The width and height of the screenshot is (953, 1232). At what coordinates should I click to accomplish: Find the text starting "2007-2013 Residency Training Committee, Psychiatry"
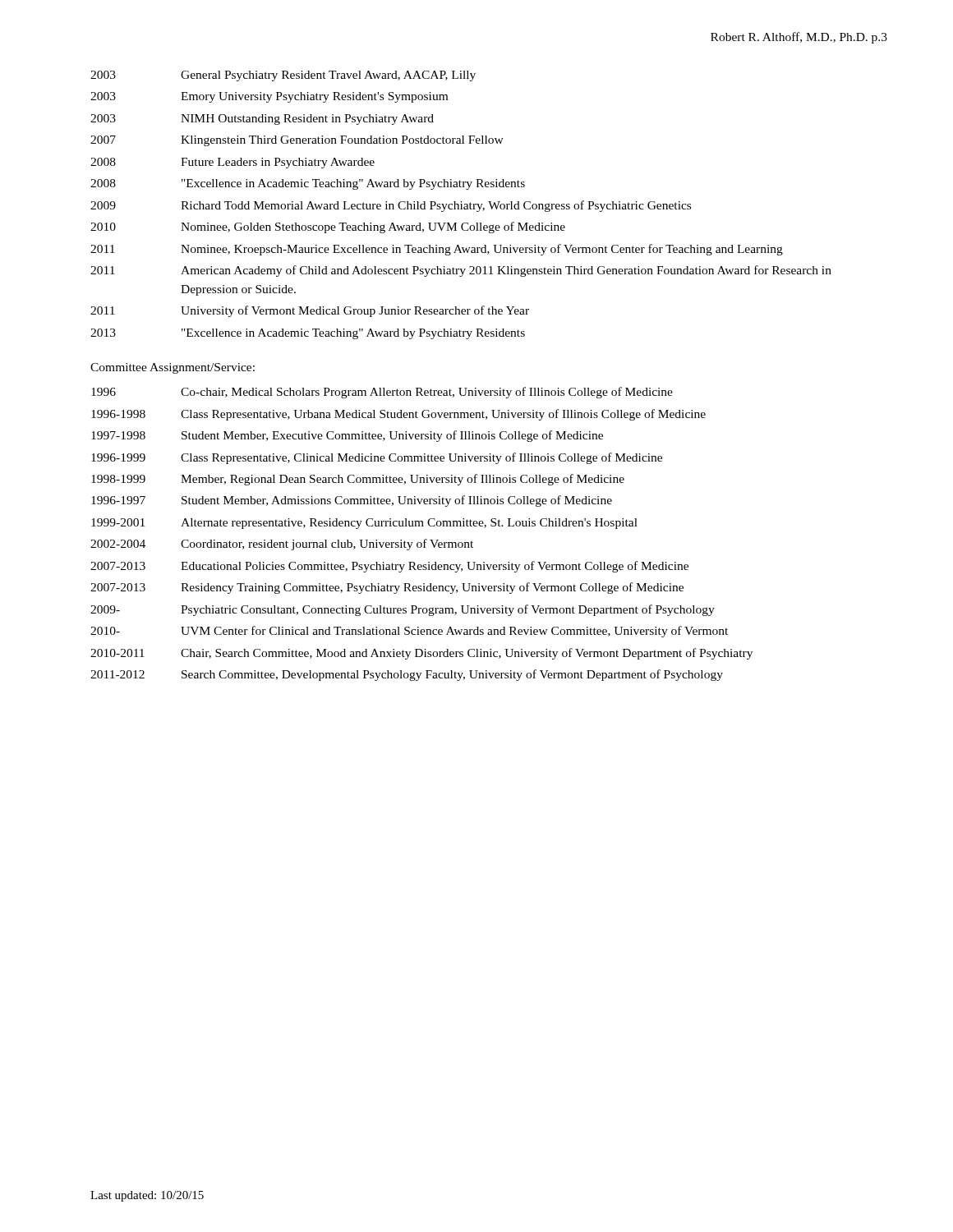pos(489,588)
